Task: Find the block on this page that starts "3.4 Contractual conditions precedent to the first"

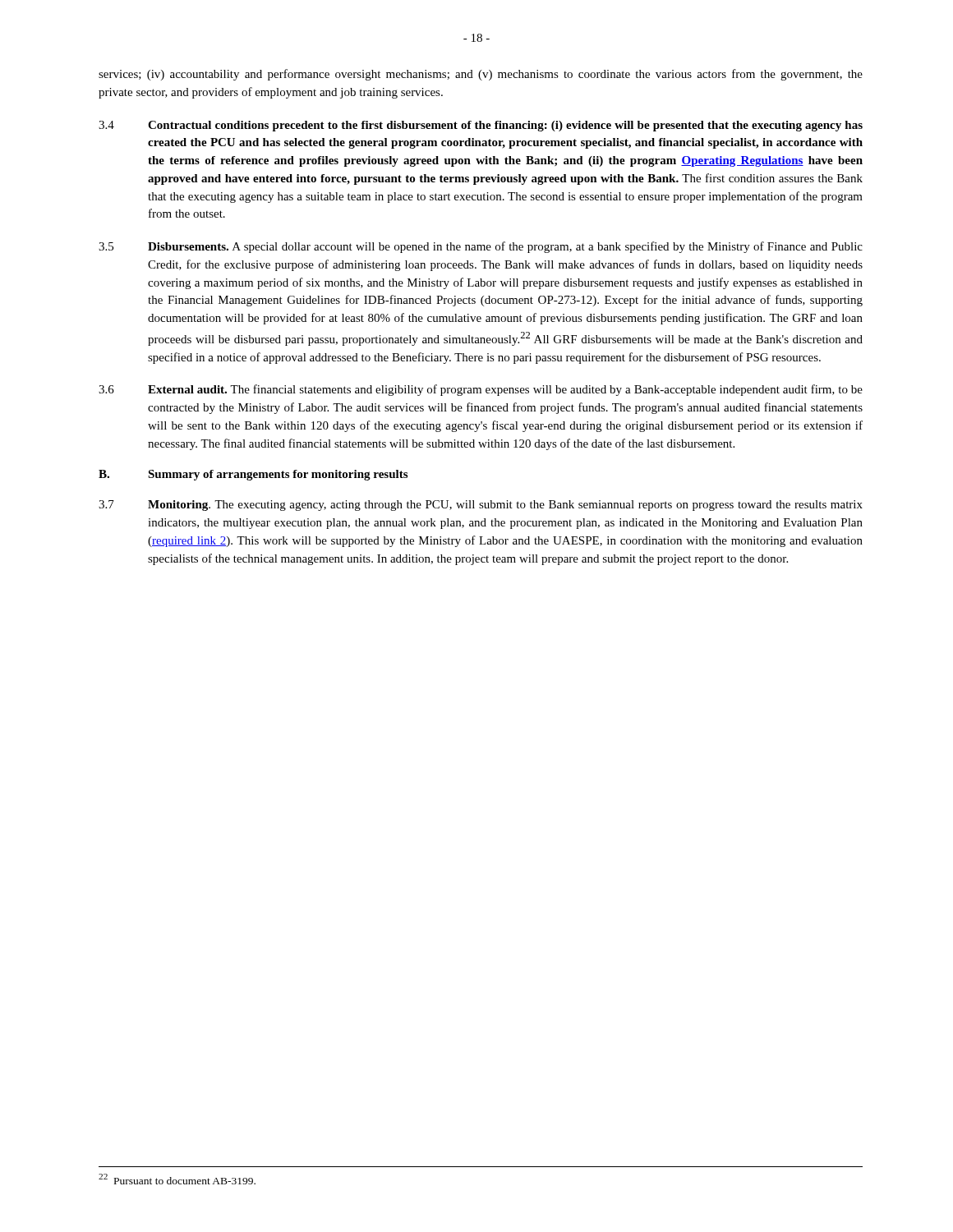Action: click(x=481, y=170)
